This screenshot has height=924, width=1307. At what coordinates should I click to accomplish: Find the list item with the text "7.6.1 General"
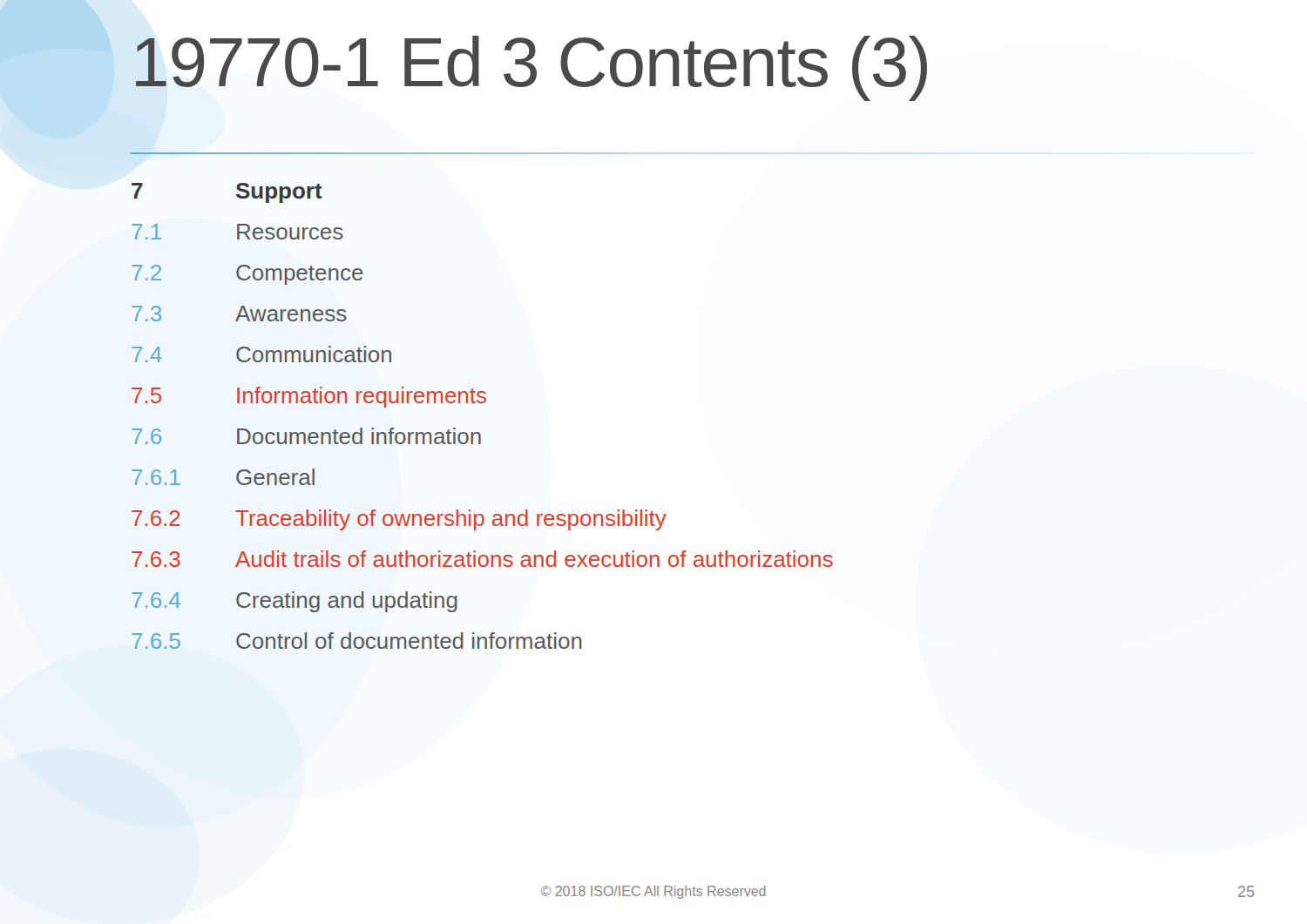coord(156,476)
